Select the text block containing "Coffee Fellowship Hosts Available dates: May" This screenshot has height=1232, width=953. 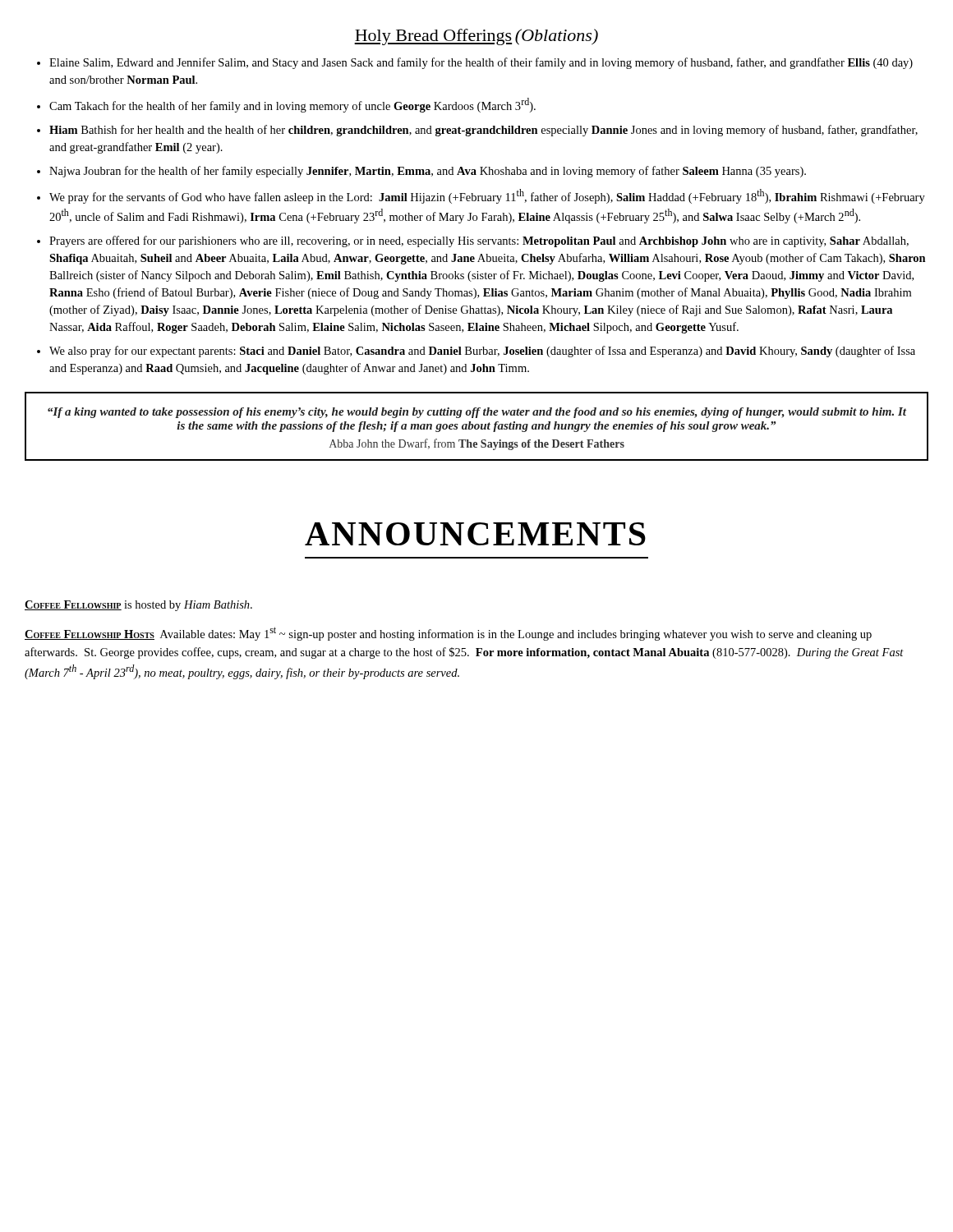click(464, 652)
